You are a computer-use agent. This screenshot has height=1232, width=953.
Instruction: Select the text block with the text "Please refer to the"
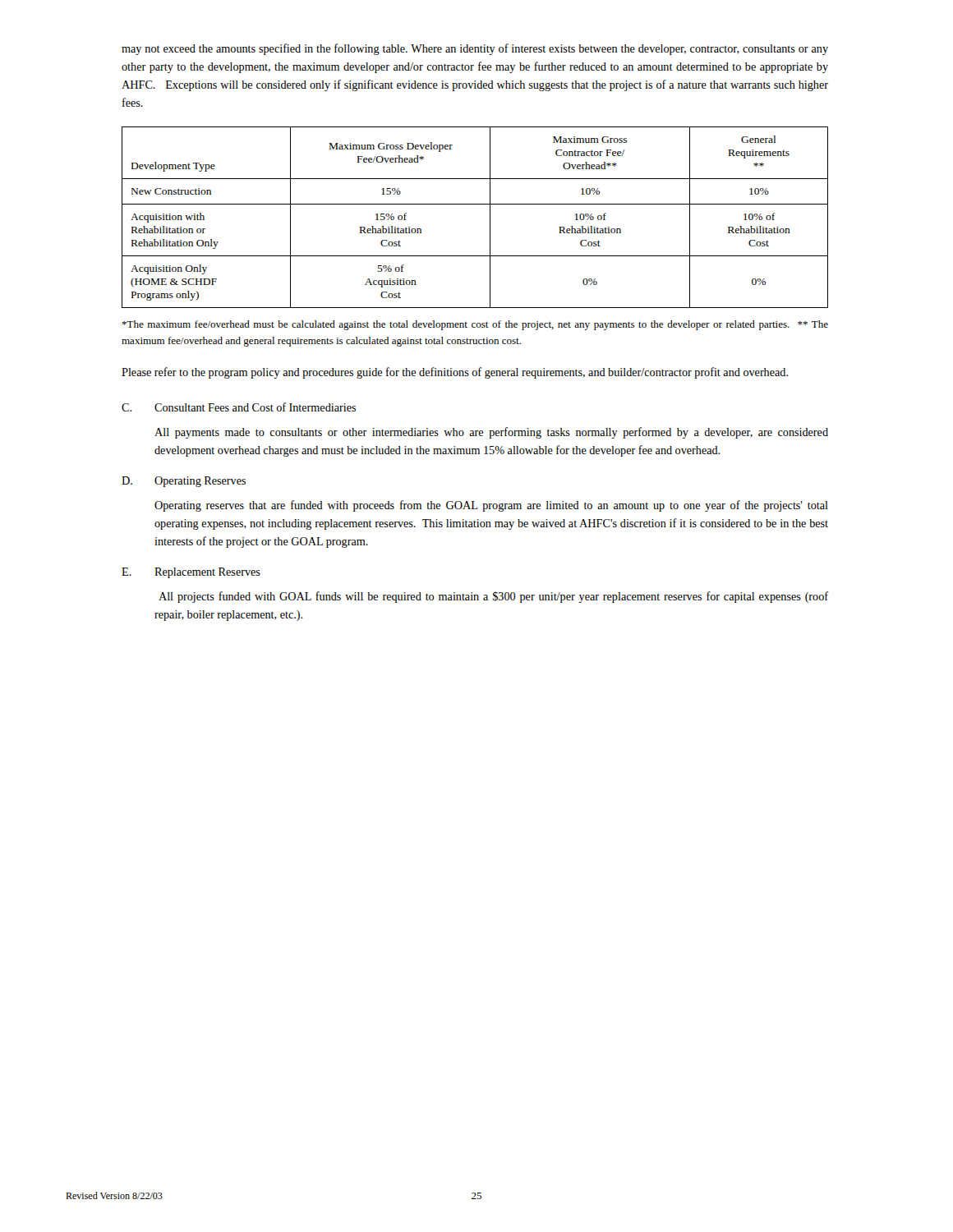[x=455, y=372]
